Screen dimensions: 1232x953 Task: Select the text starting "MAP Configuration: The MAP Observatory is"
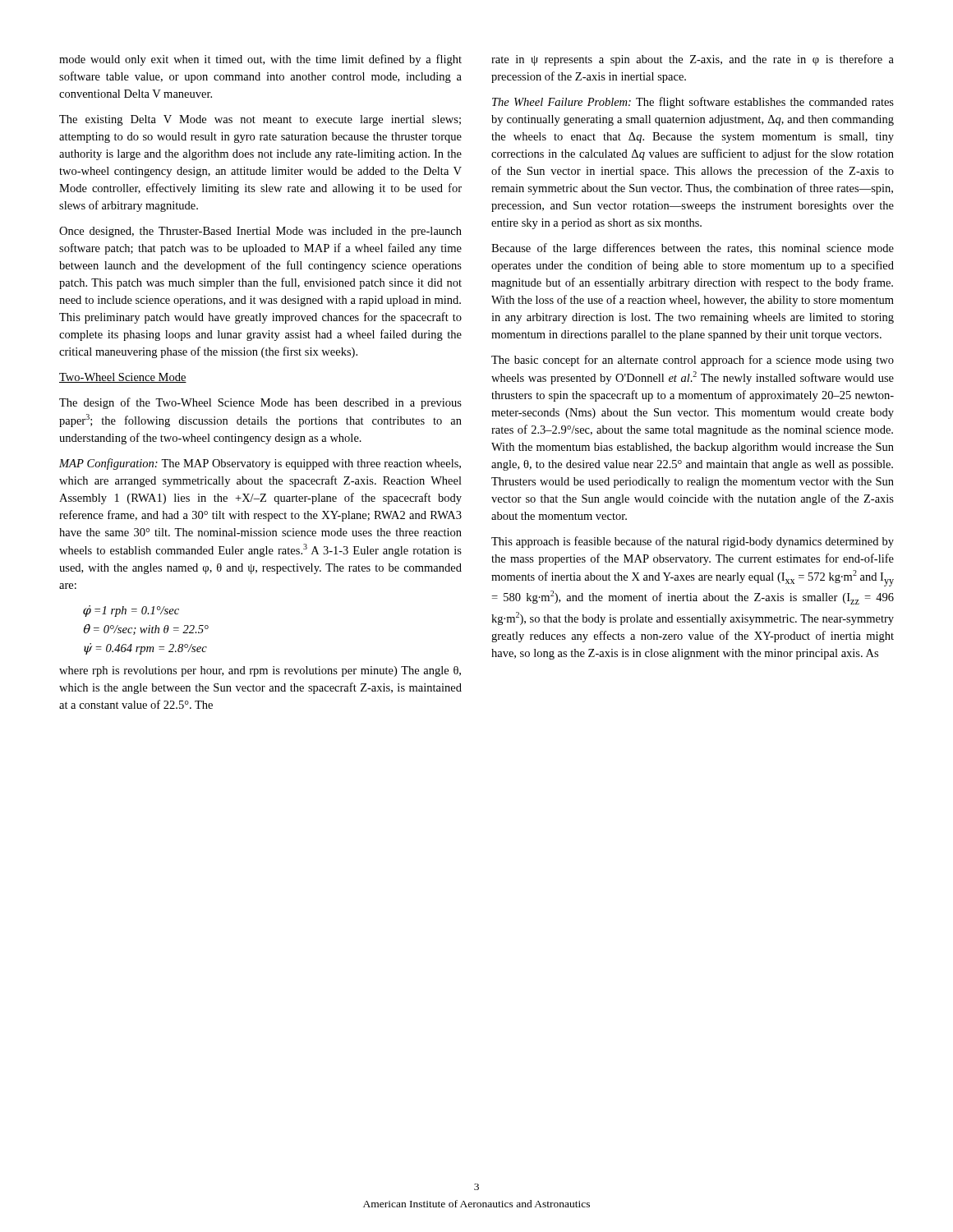pos(260,525)
